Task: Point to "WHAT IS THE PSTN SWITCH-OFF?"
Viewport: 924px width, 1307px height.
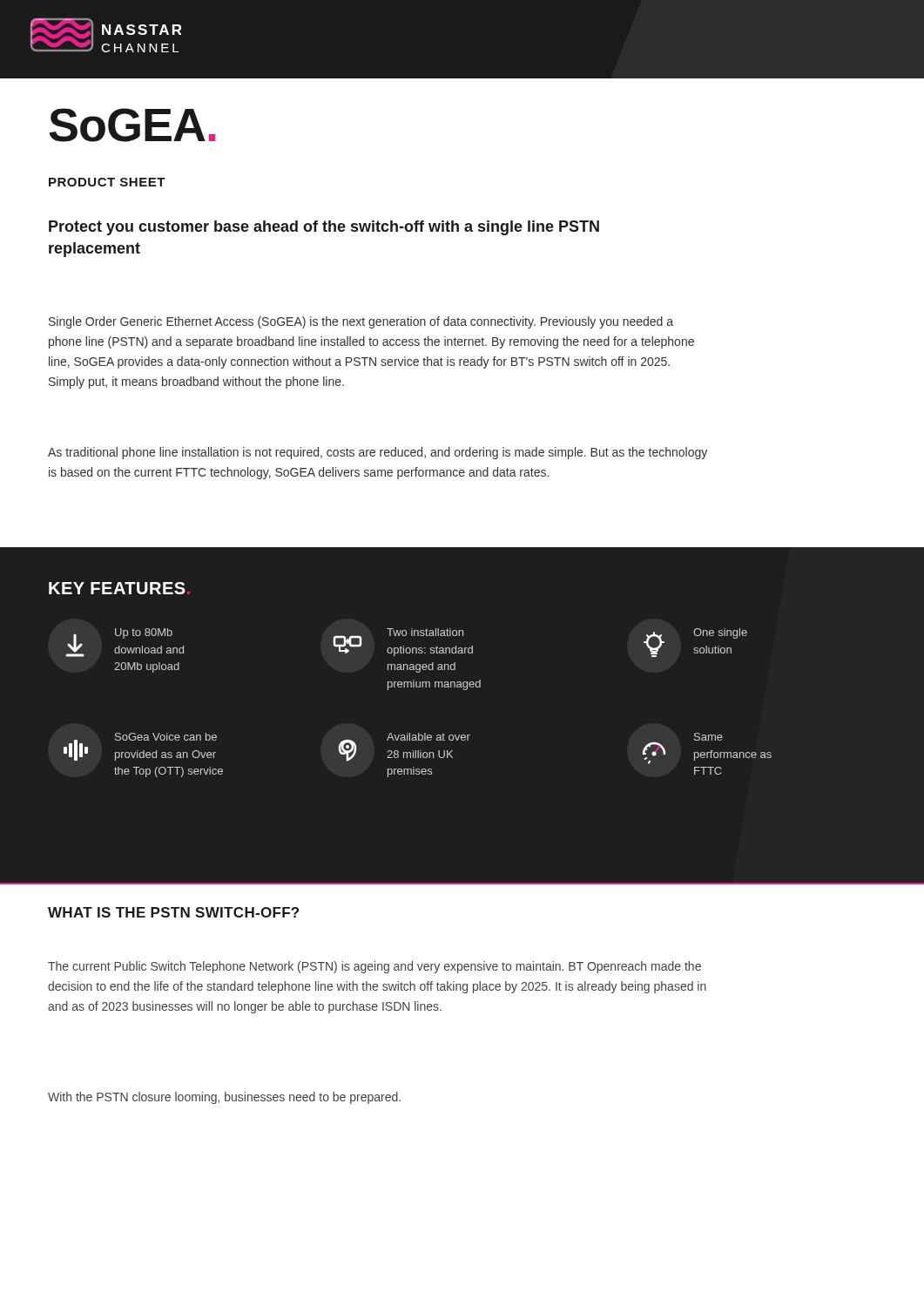Action: (174, 913)
